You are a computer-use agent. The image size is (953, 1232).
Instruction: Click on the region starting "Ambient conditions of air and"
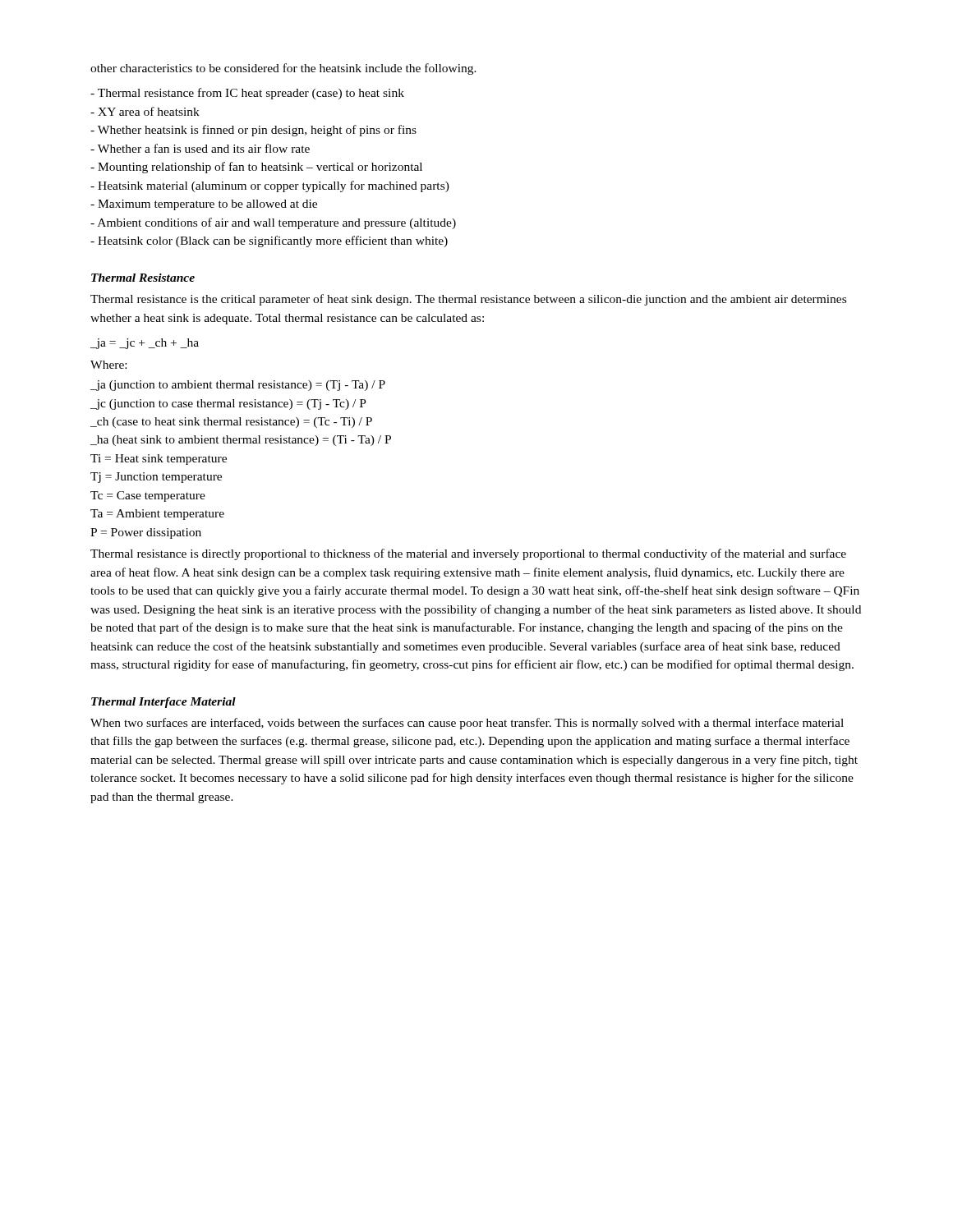point(273,222)
